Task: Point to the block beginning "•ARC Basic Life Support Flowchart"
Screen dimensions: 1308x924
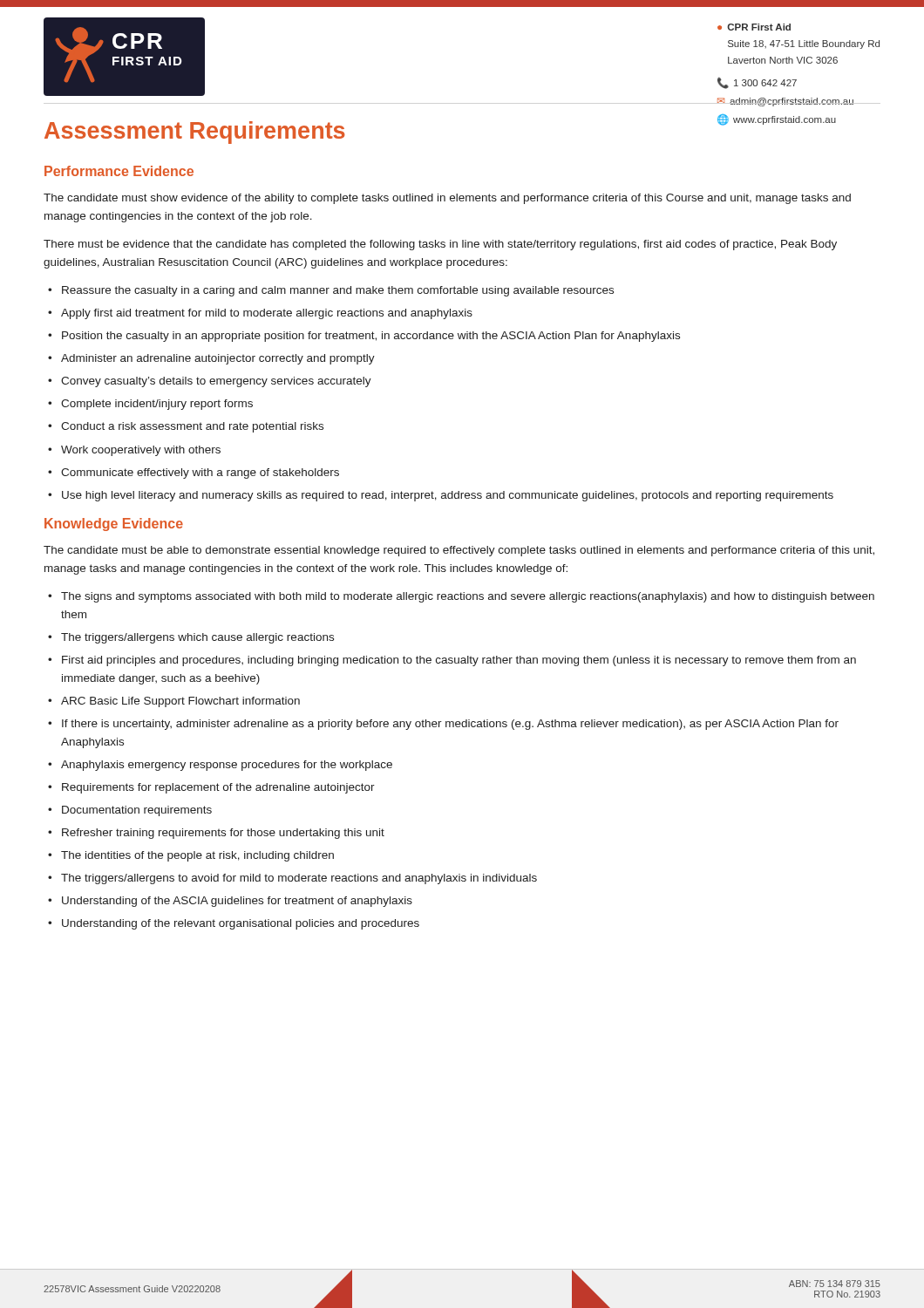Action: [x=174, y=701]
